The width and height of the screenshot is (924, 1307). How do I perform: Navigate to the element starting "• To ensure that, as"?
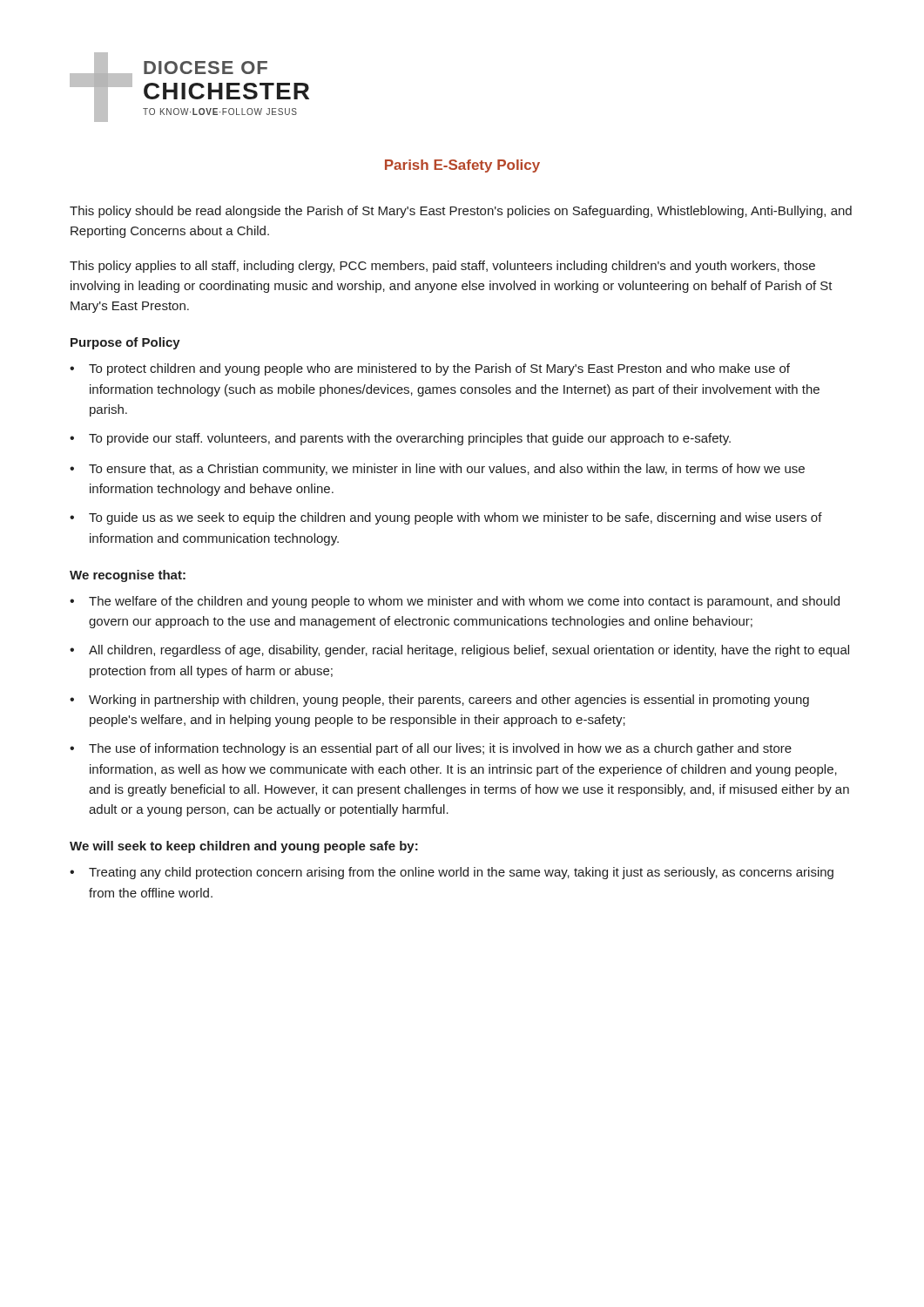pyautogui.click(x=462, y=478)
